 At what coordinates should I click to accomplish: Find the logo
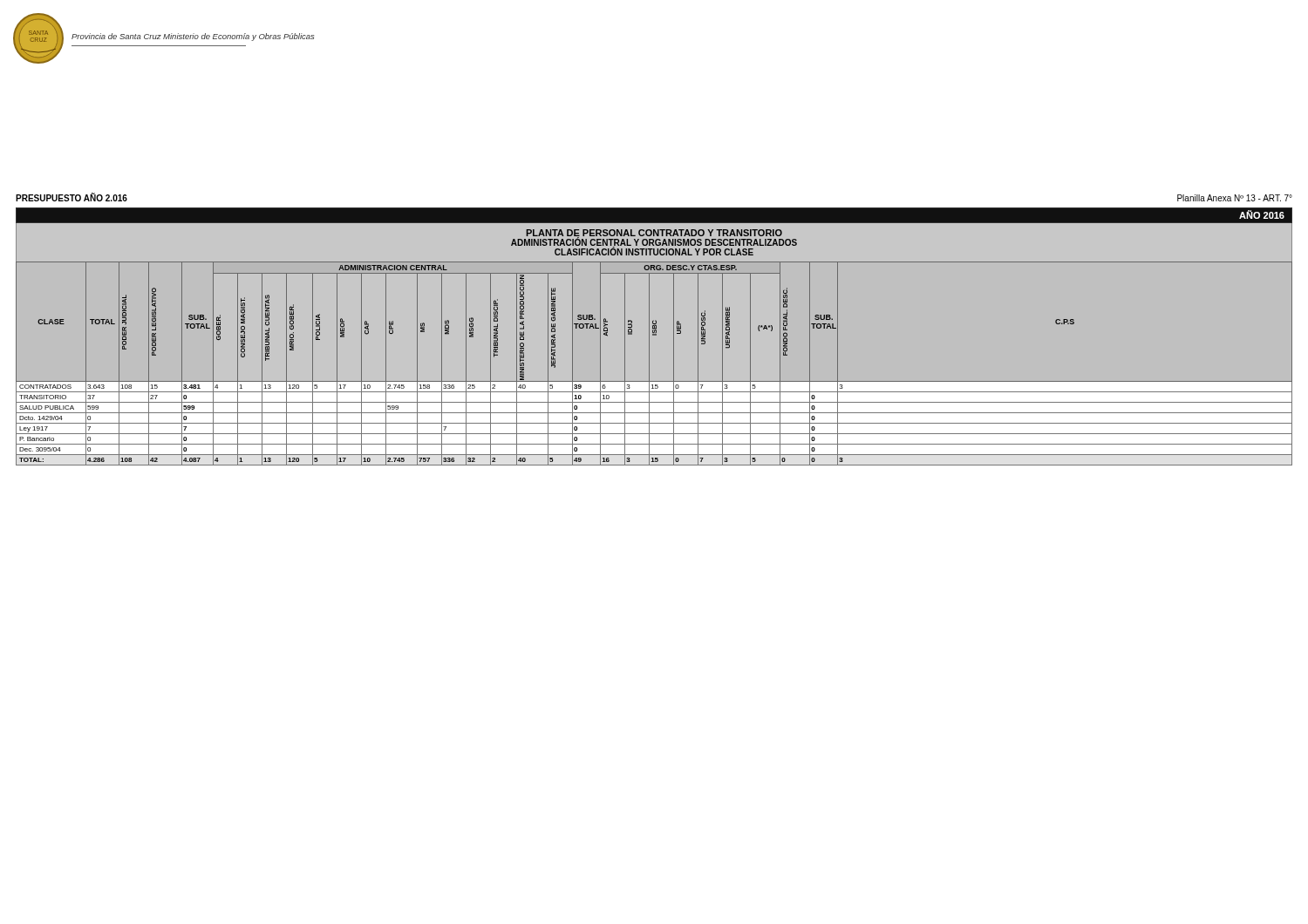163,38
